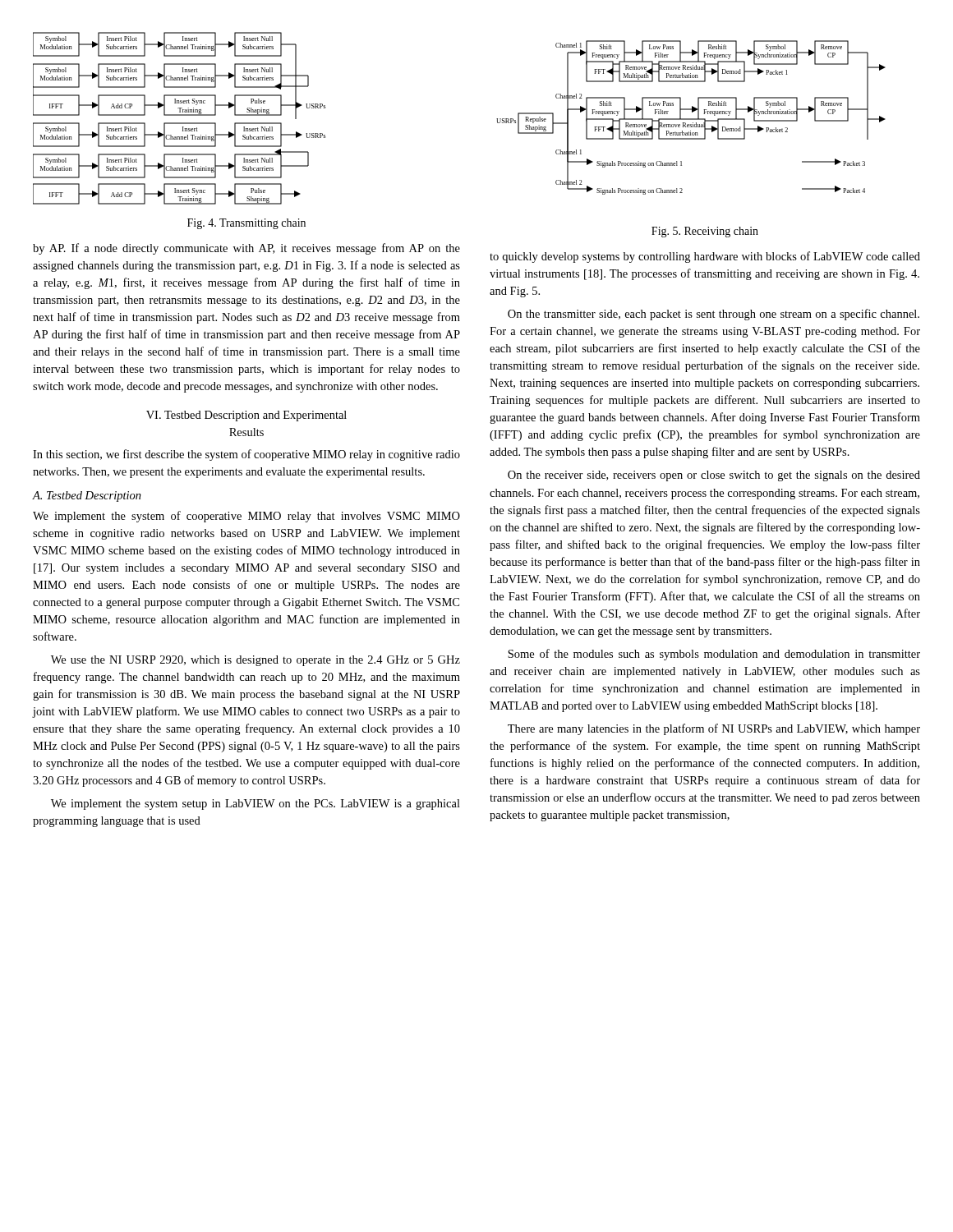Image resolution: width=953 pixels, height=1232 pixels.
Task: Click where it says "A. Testbed Description"
Action: (x=87, y=495)
